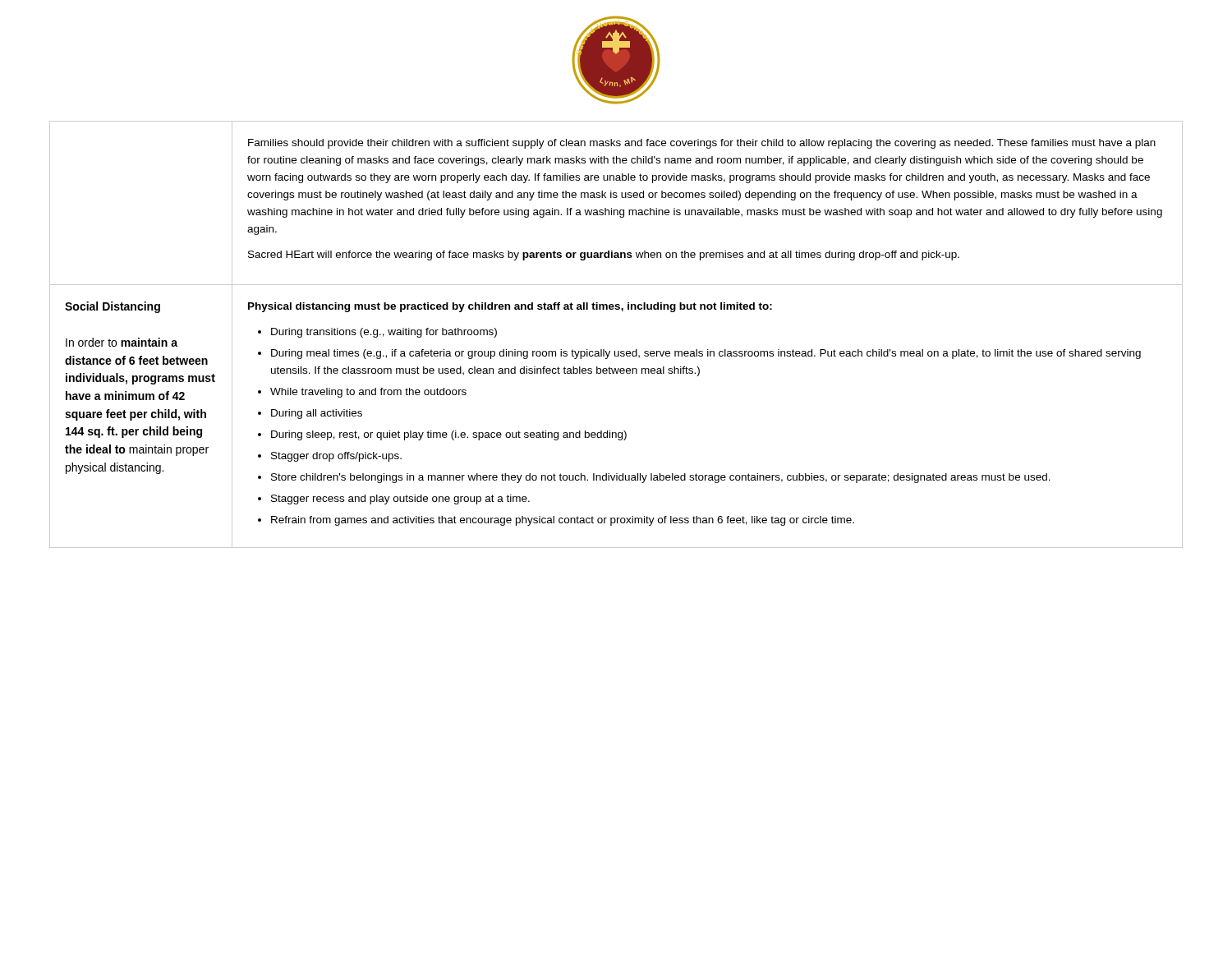Find the logo
The height and width of the screenshot is (953, 1232).
pos(616,58)
